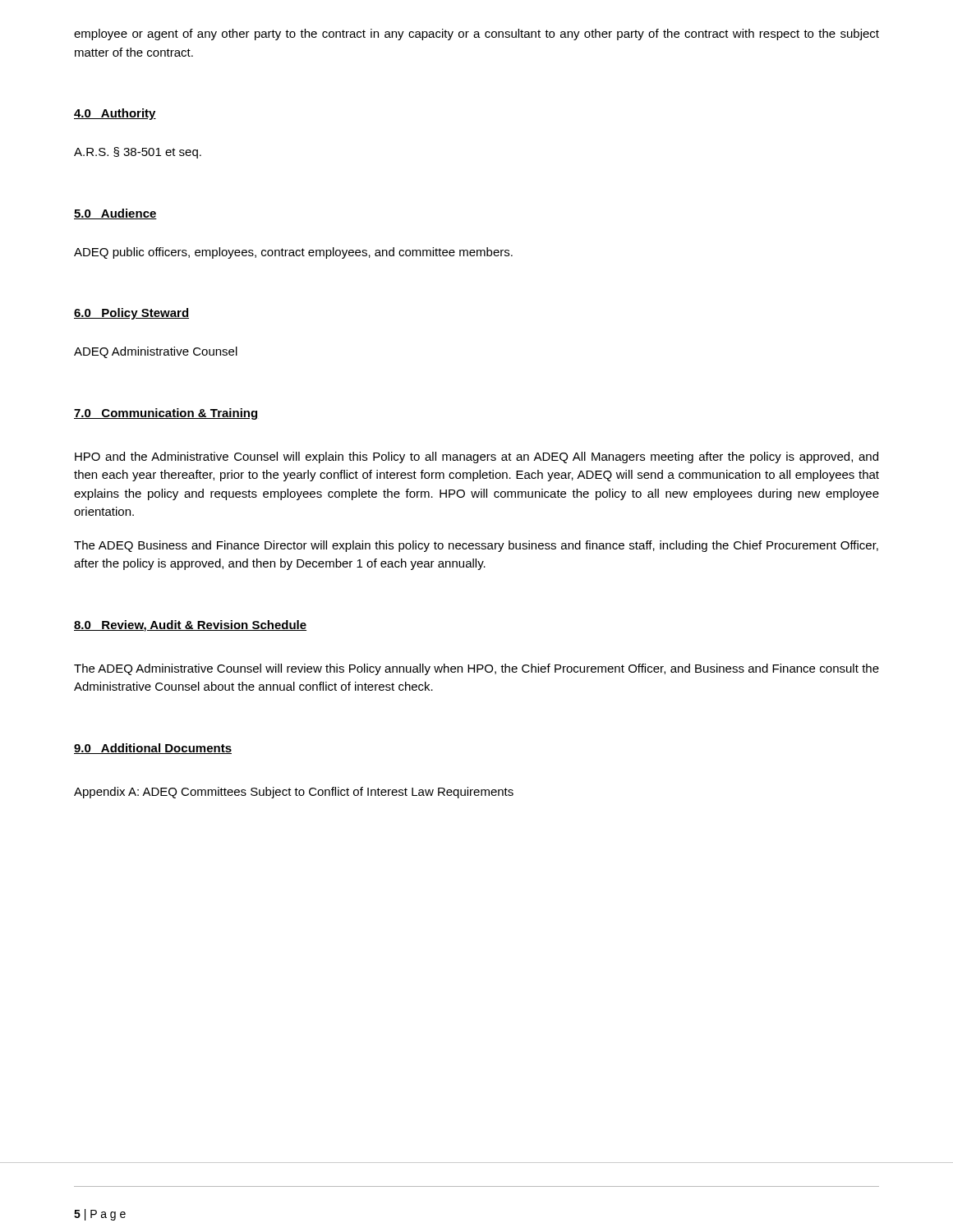This screenshot has width=953, height=1232.
Task: Locate the section header that reads "5.0 Audience"
Action: point(115,213)
